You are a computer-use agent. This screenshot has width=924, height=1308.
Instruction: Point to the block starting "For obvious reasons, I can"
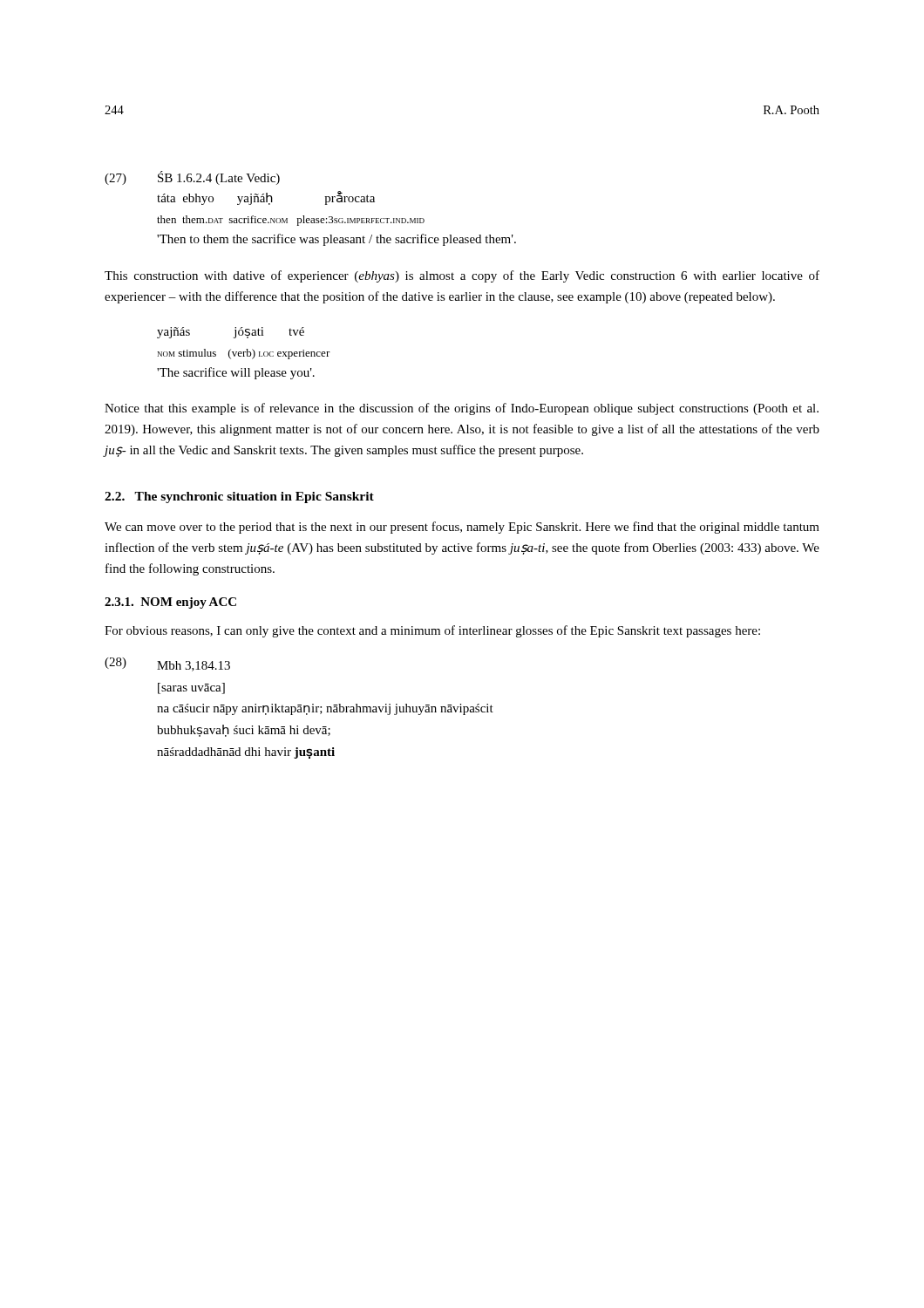(x=433, y=630)
